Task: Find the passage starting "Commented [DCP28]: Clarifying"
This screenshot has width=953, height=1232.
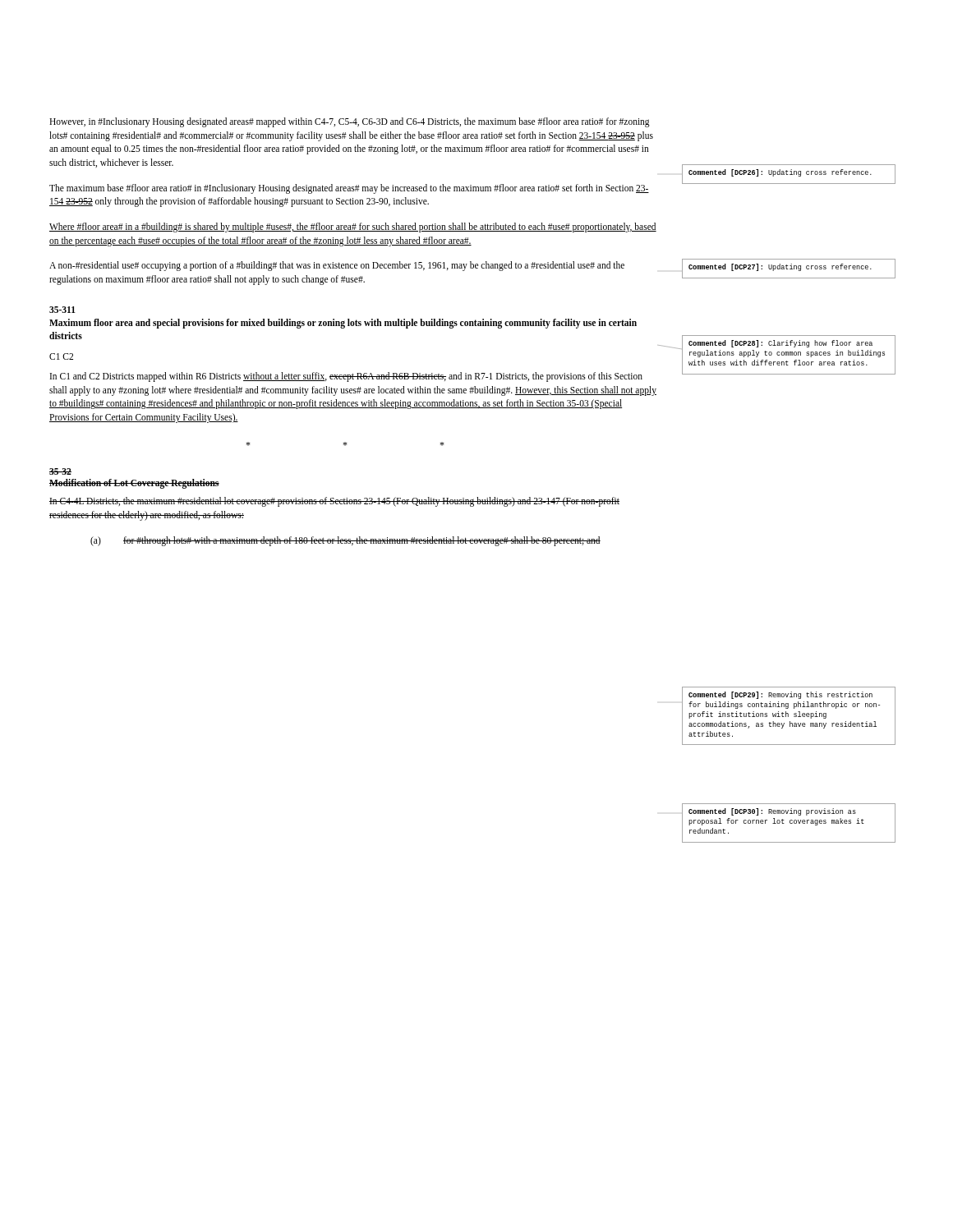Action: pyautogui.click(x=789, y=355)
